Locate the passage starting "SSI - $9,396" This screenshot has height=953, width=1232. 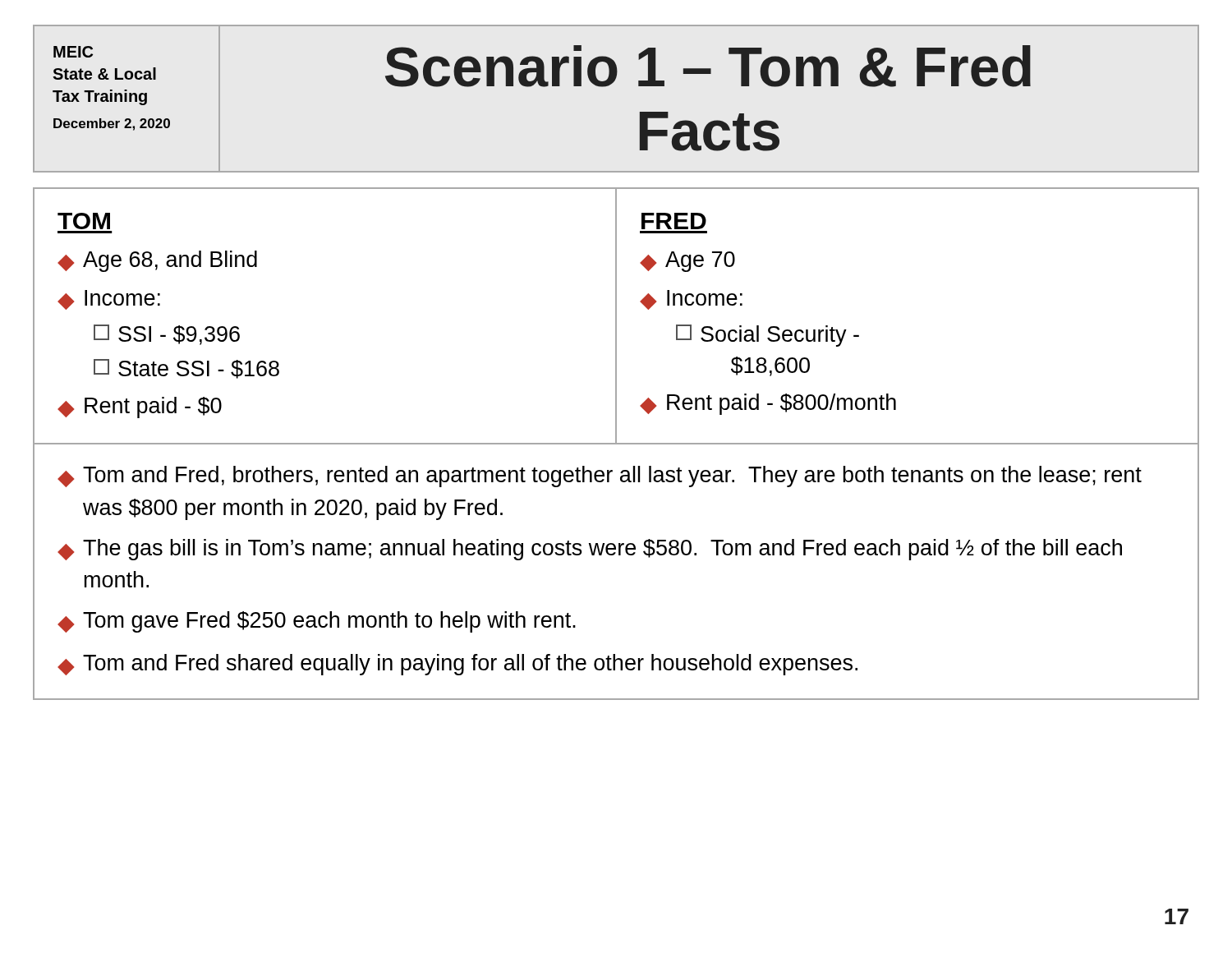pos(167,335)
